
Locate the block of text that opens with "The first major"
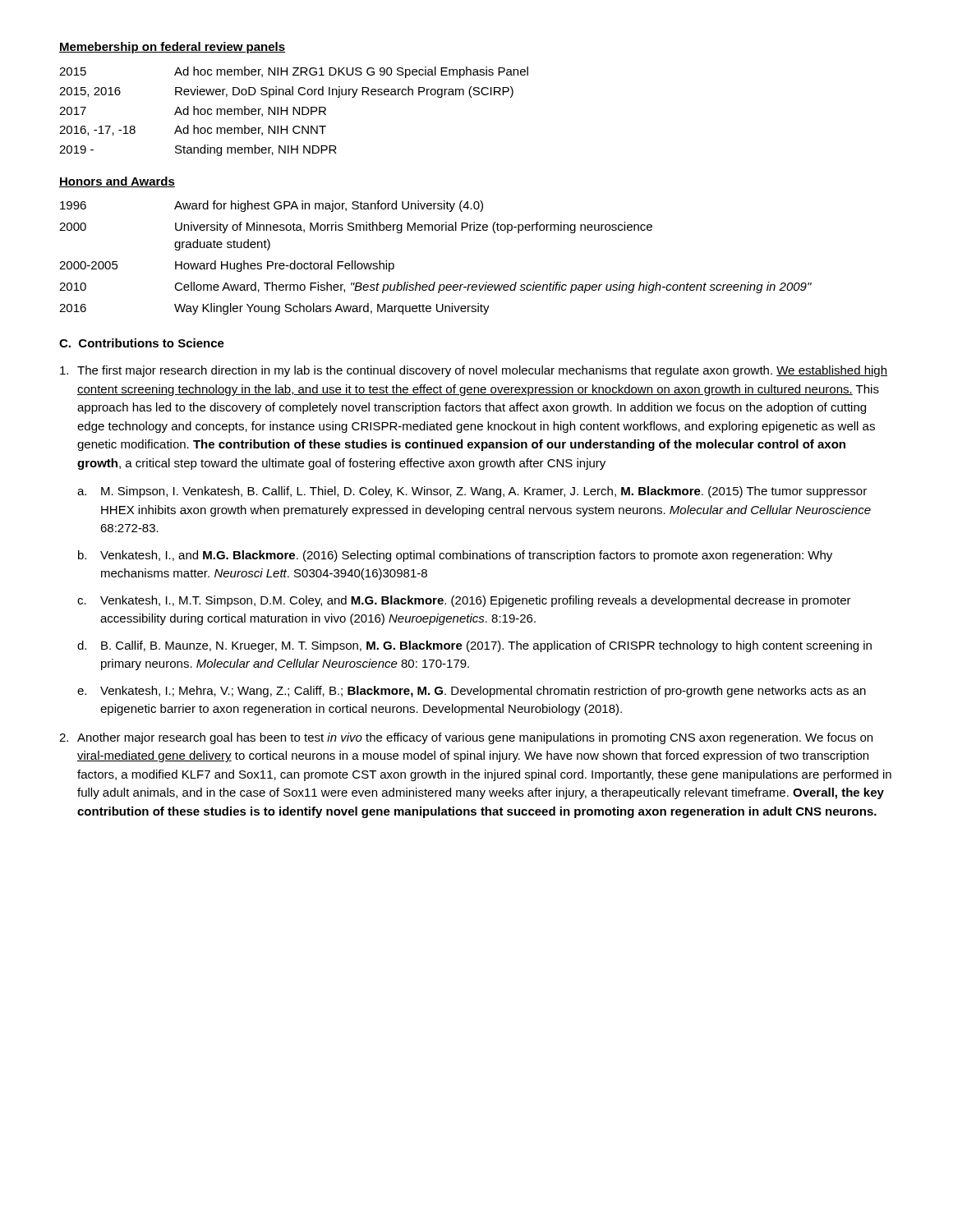476,540
